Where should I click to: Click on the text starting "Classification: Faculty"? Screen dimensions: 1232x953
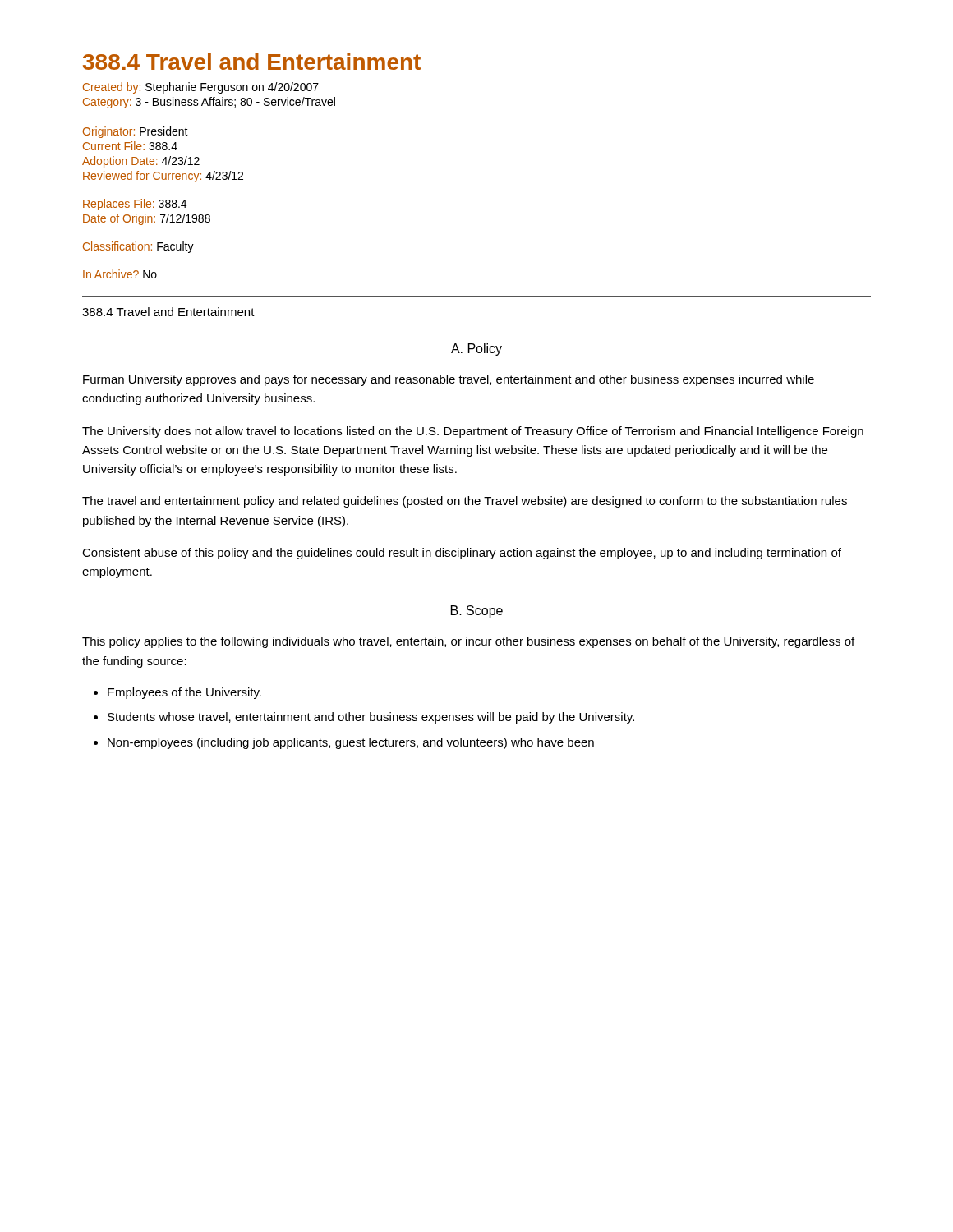pyautogui.click(x=138, y=246)
